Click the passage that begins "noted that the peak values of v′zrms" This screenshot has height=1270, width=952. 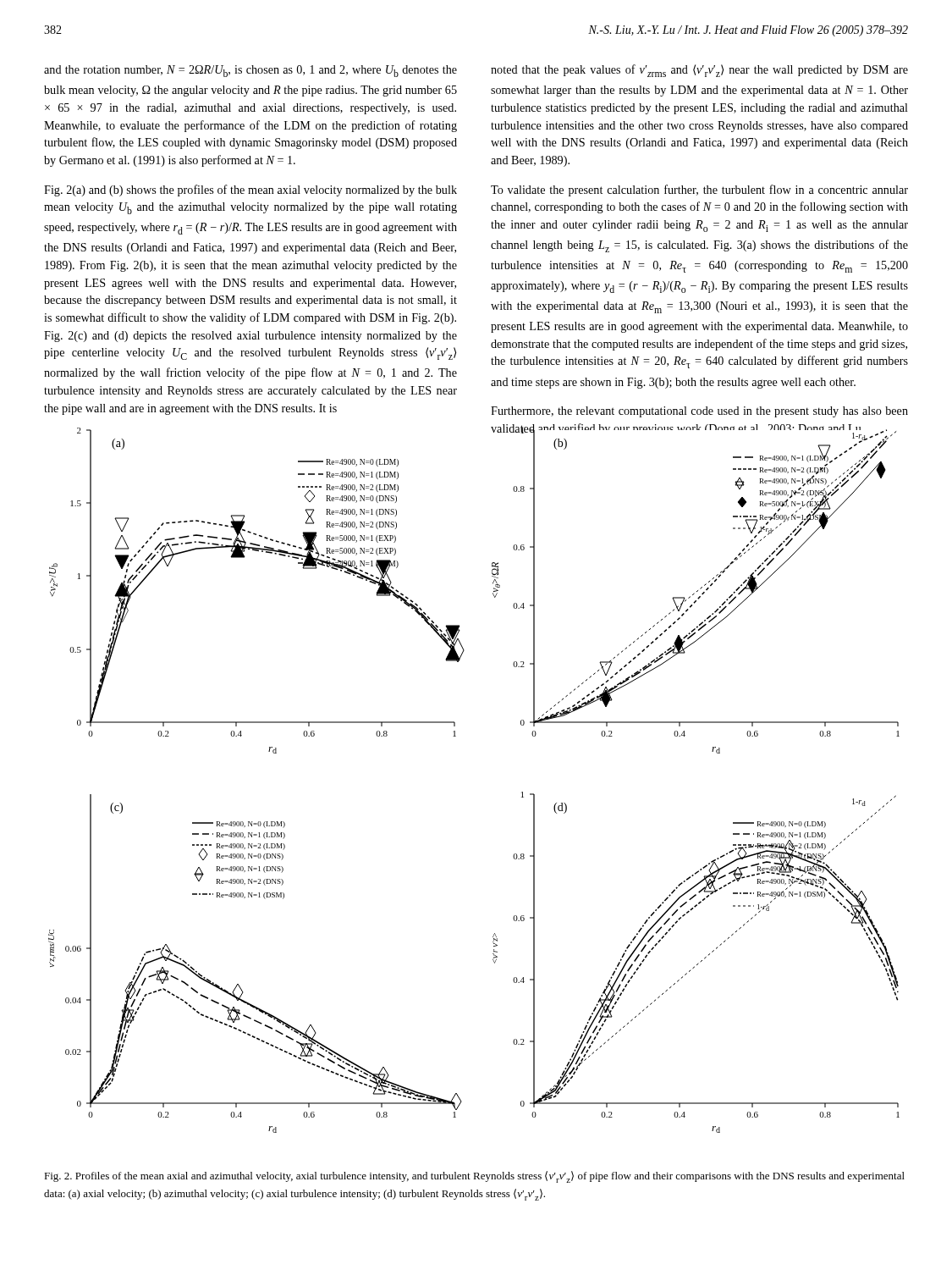(x=699, y=249)
